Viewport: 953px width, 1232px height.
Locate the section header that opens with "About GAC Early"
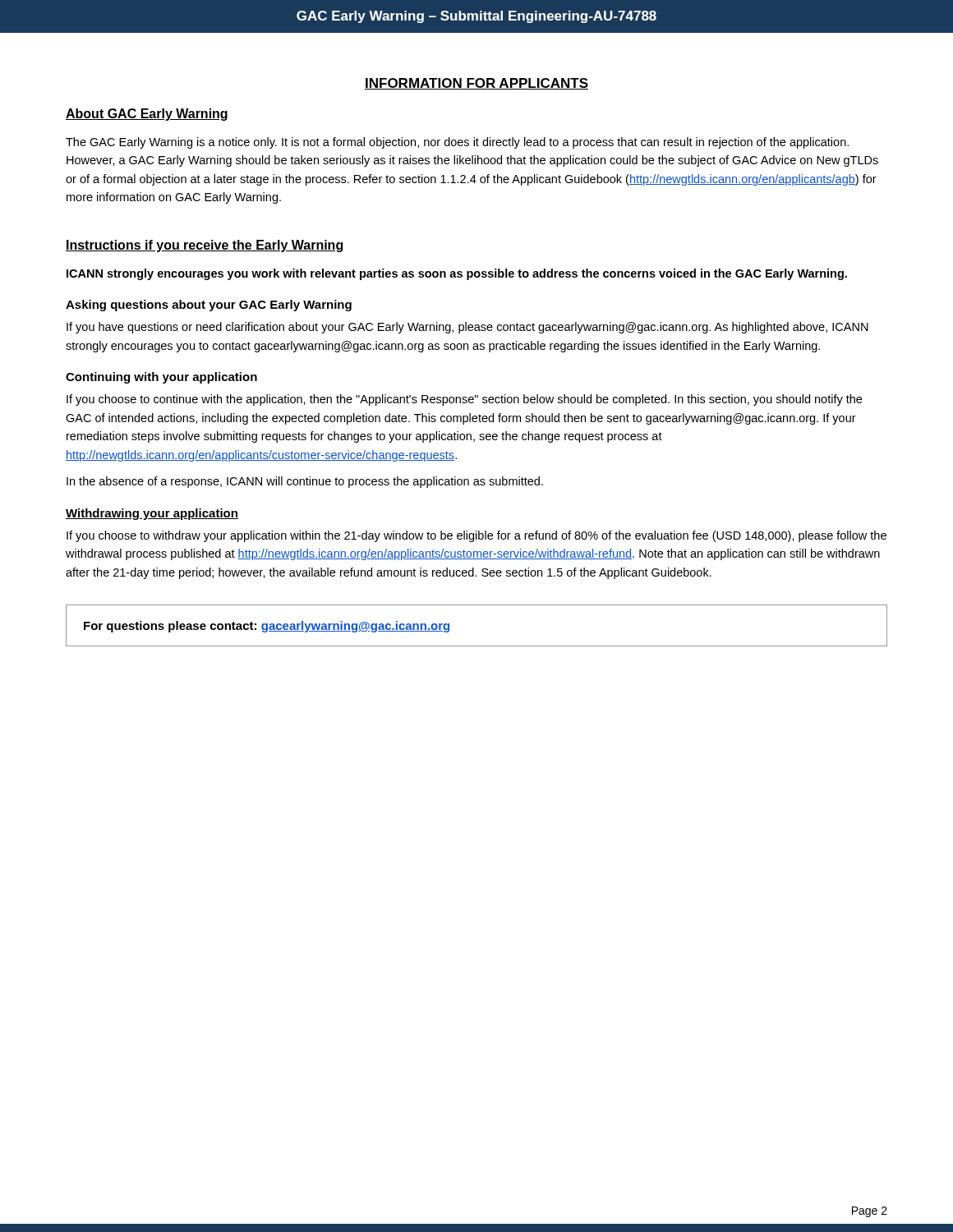[x=147, y=114]
